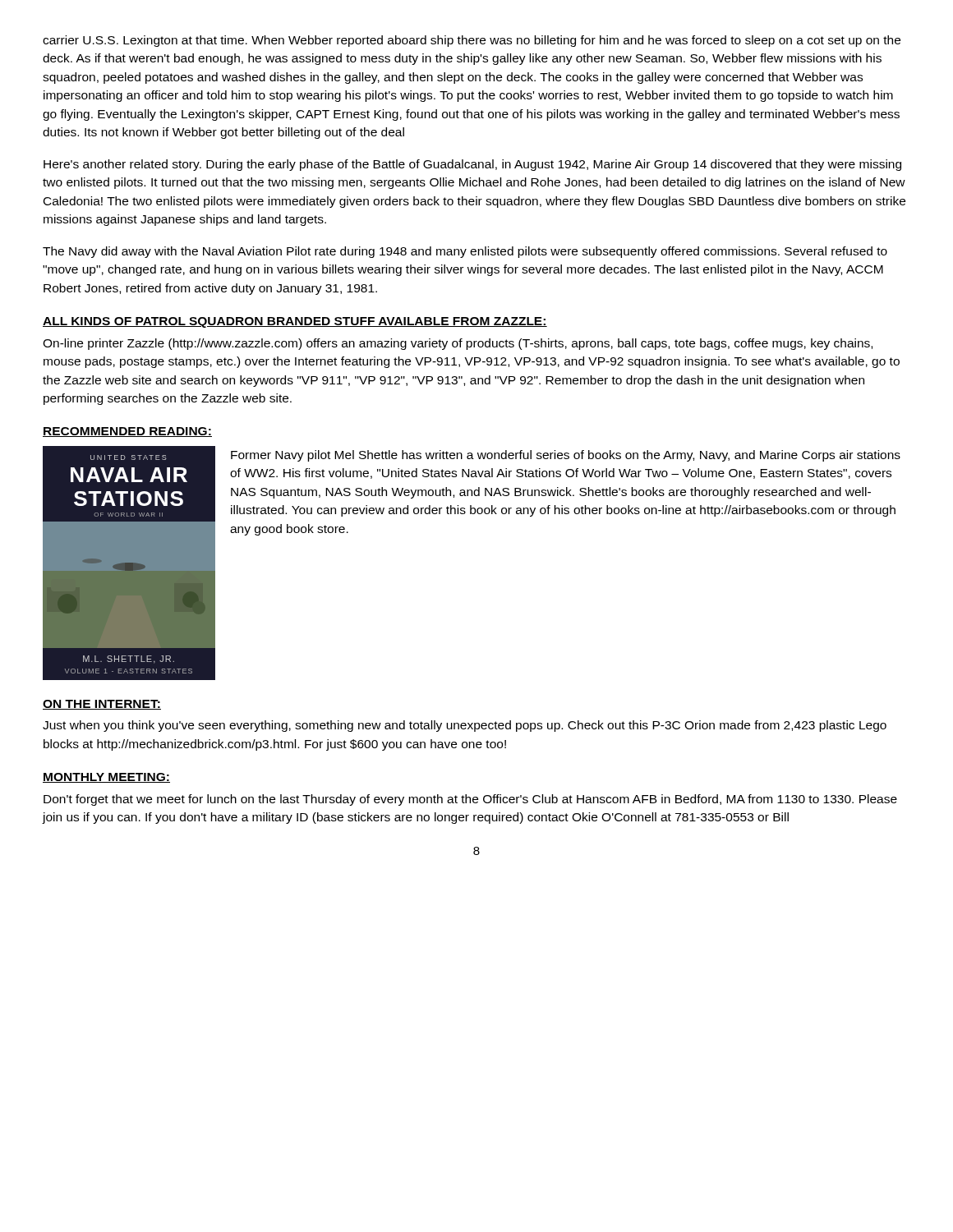953x1232 pixels.
Task: Click on the text block starting "Former Navy pilot Mel Shettle has"
Action: tap(565, 491)
